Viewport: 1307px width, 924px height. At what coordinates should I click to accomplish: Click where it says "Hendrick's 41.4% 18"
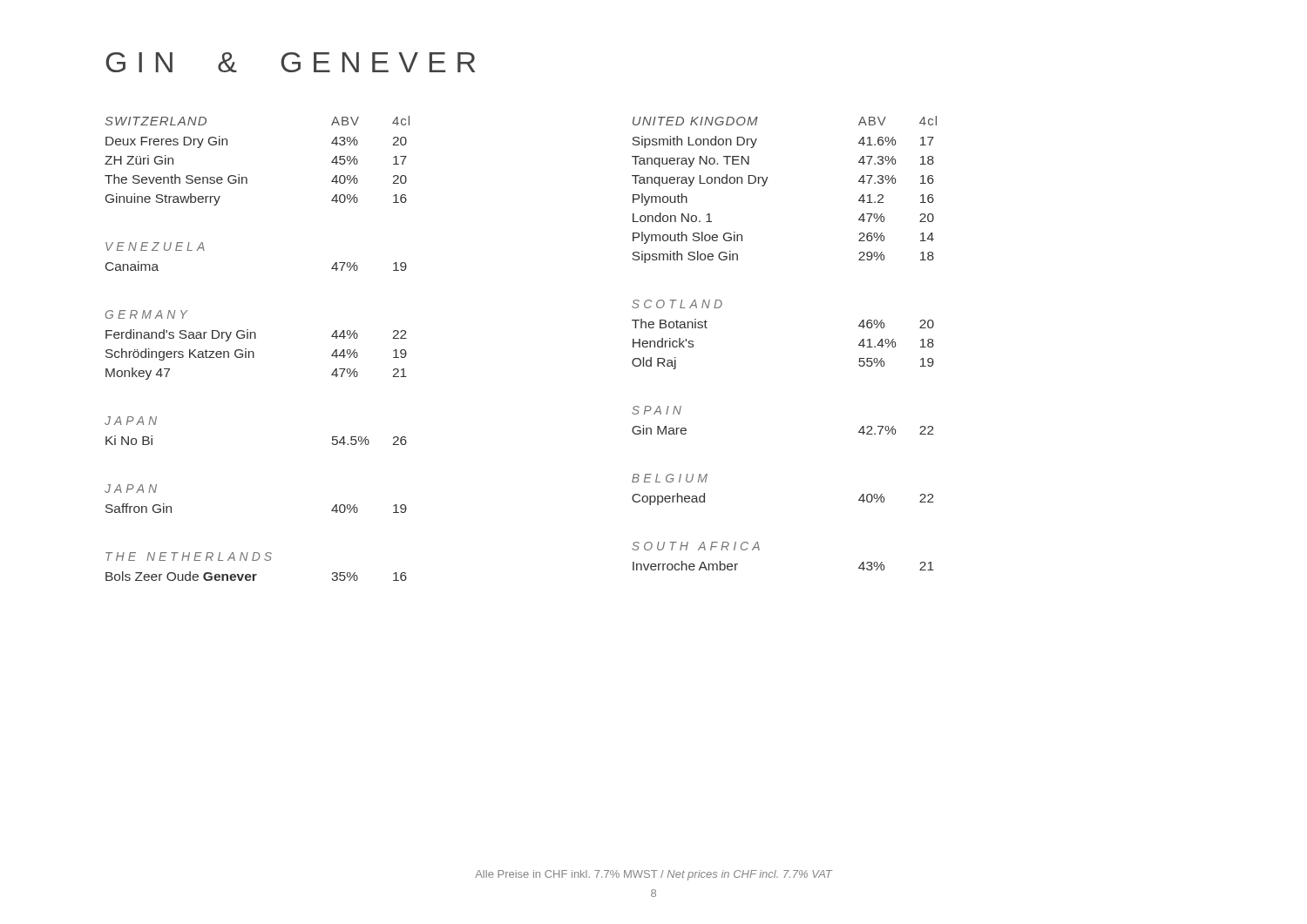click(659, 342)
